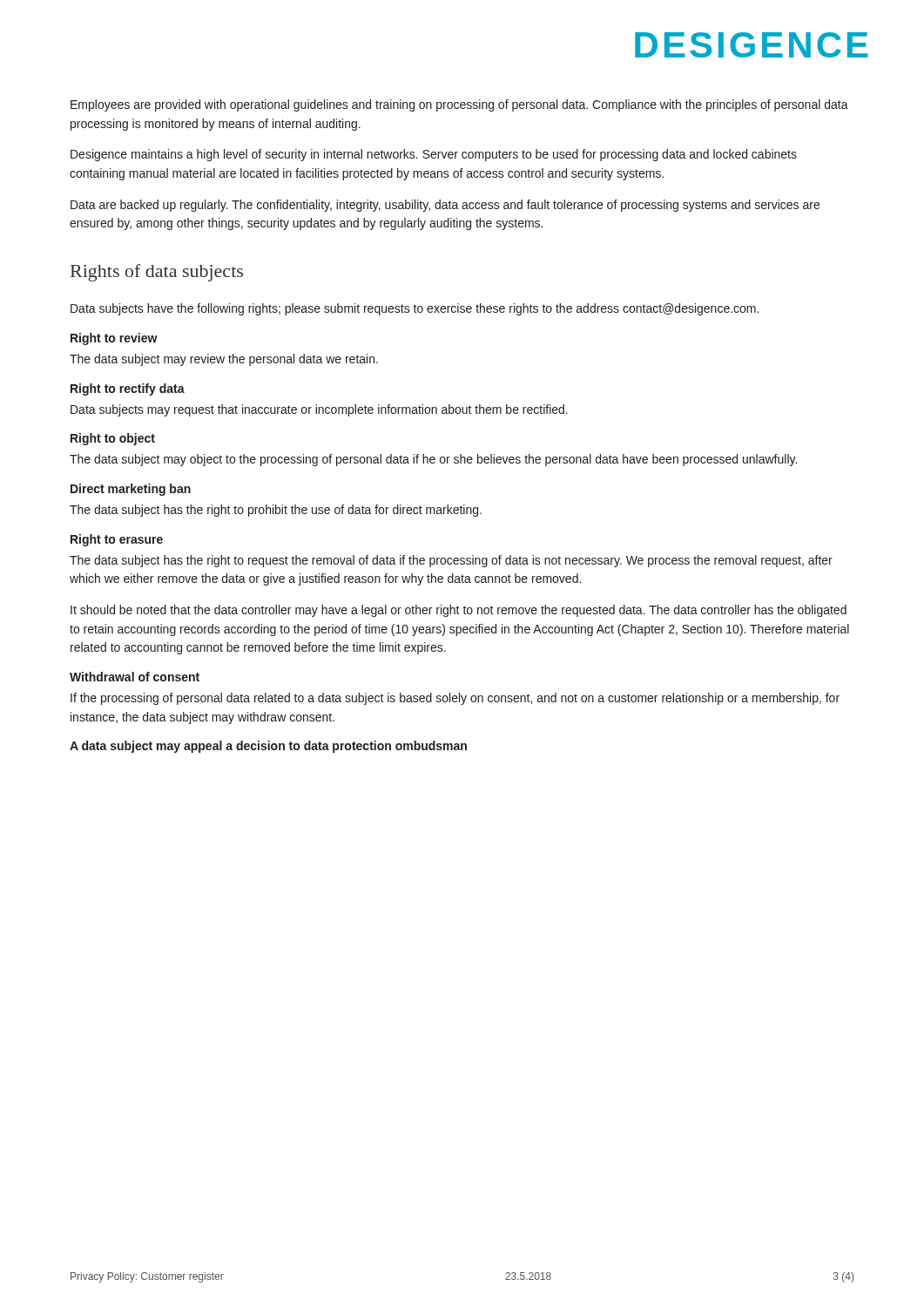Image resolution: width=924 pixels, height=1307 pixels.
Task: Find the text block that says "Right to rectify"
Action: tap(127, 388)
